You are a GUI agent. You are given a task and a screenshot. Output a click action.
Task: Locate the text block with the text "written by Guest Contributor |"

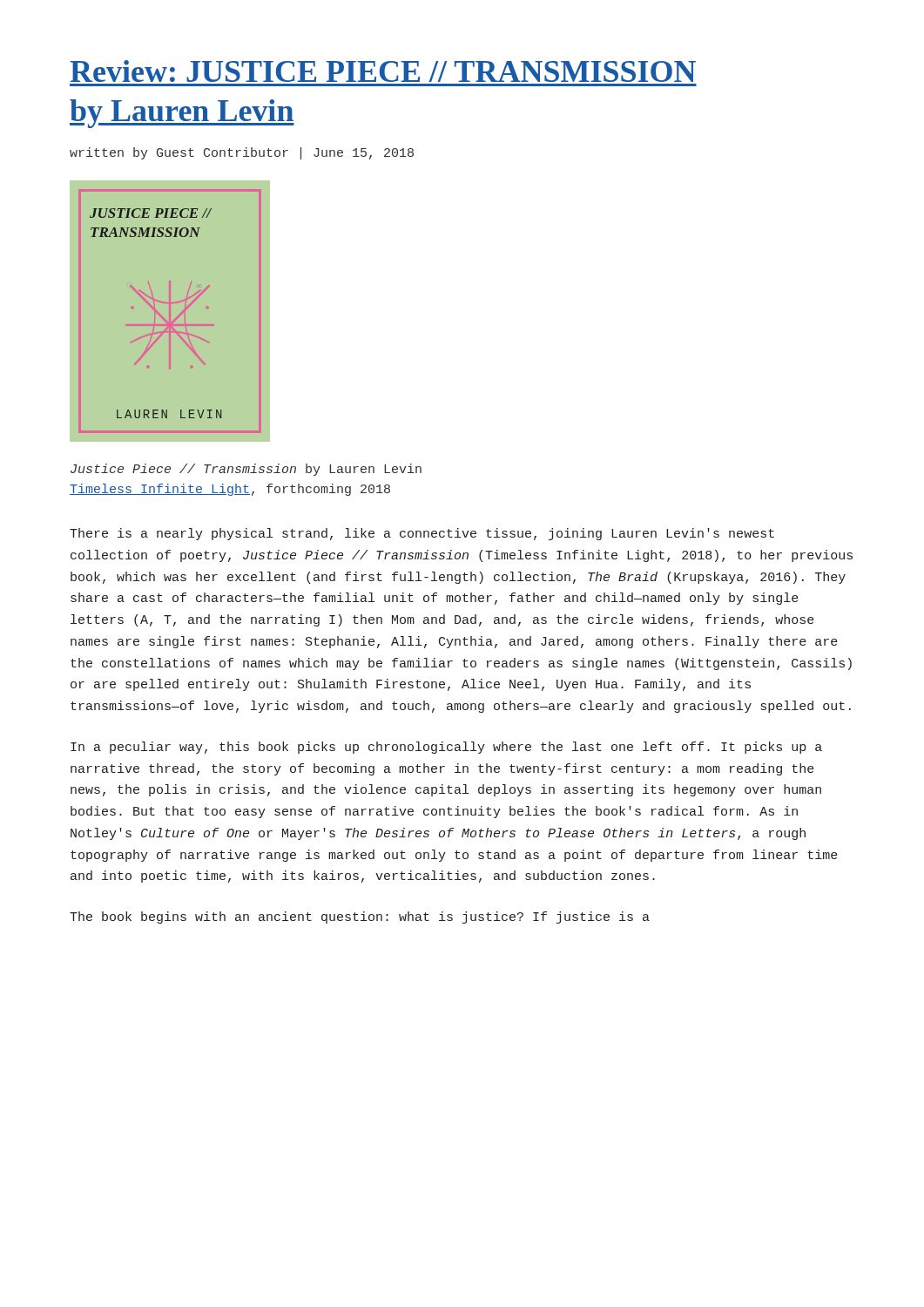242,154
